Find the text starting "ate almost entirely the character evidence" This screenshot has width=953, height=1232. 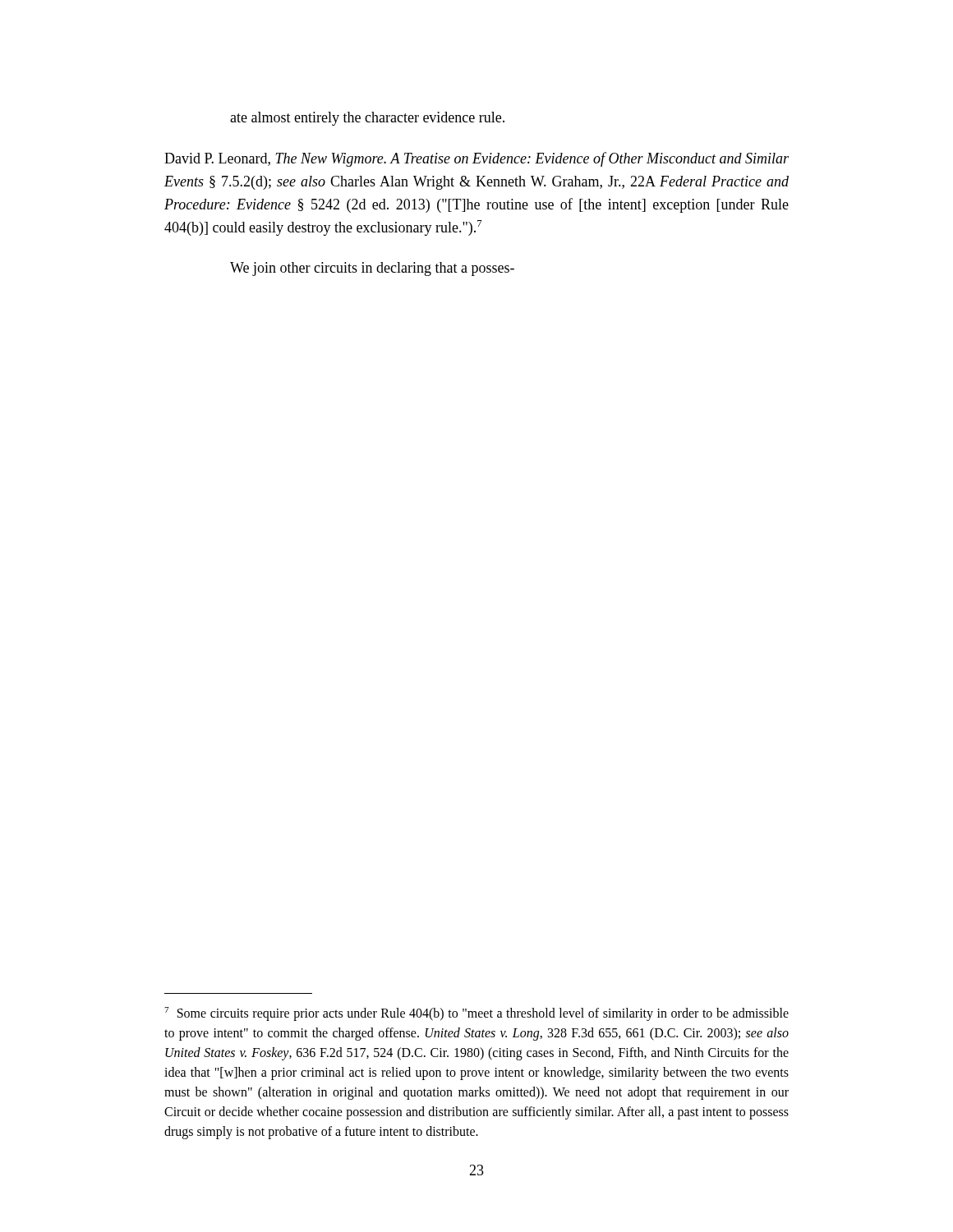(368, 117)
